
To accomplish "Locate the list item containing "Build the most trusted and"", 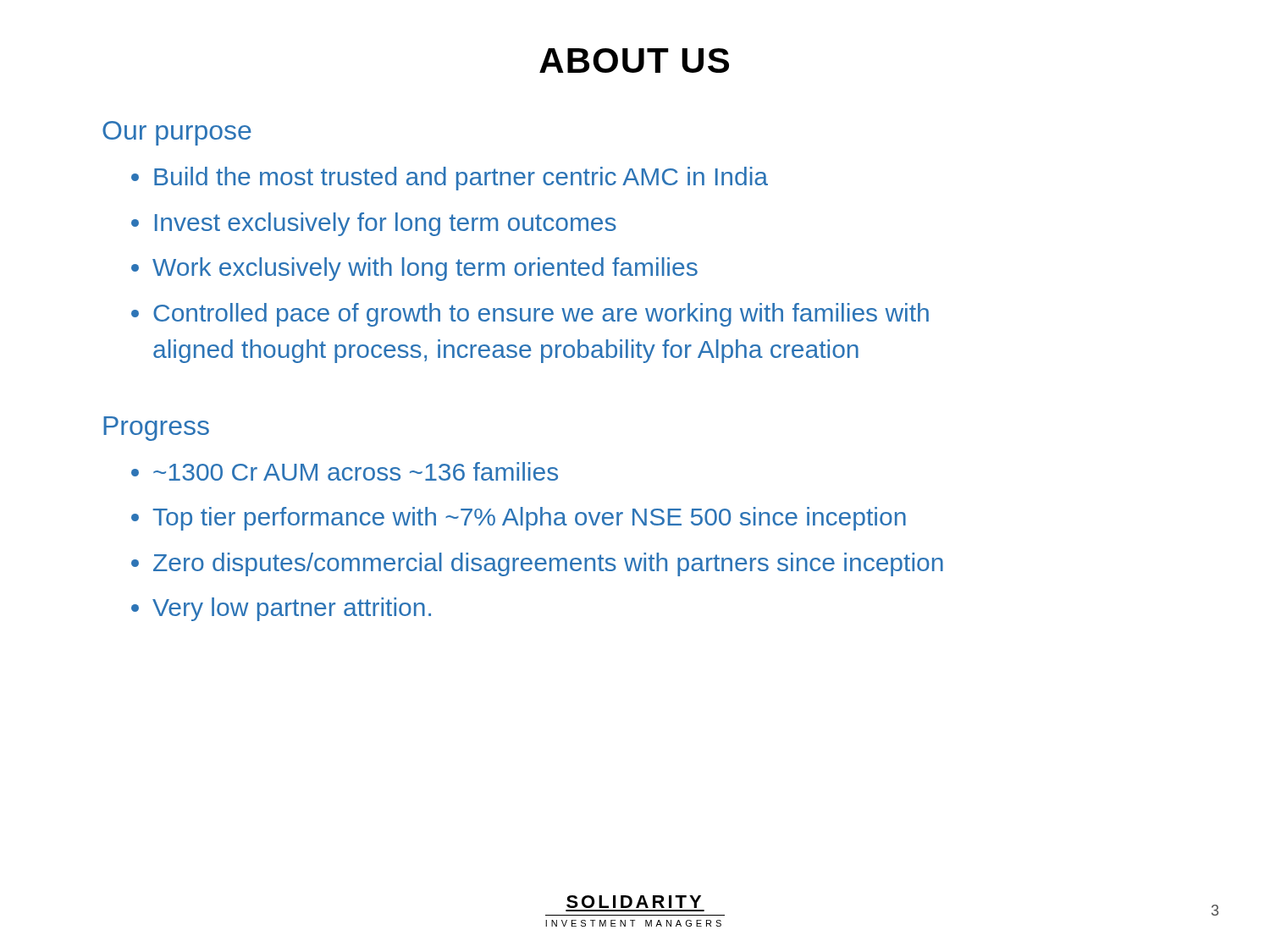I will coord(460,176).
